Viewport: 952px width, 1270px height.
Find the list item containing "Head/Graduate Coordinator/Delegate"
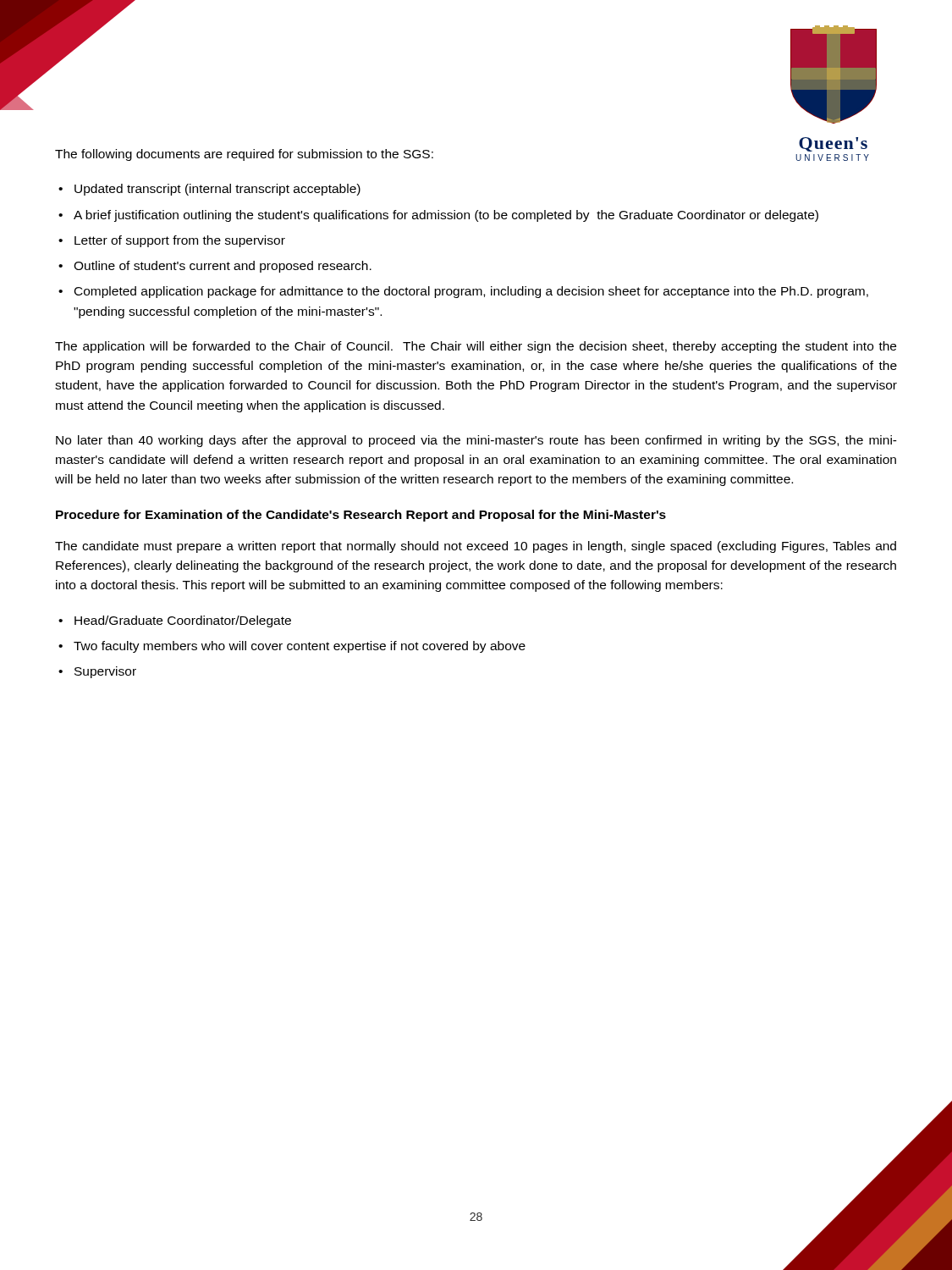[183, 620]
